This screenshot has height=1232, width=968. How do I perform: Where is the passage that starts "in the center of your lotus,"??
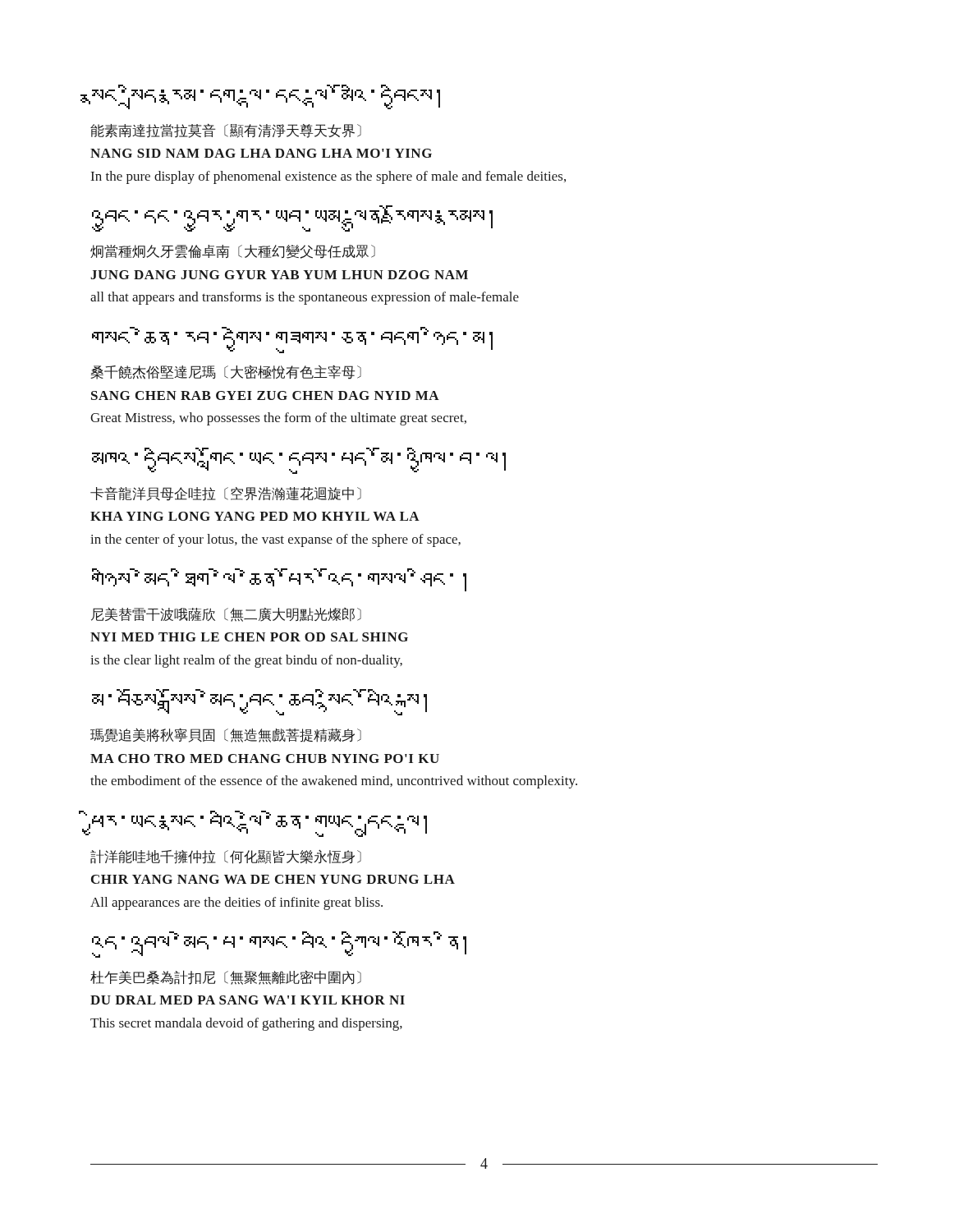(276, 539)
